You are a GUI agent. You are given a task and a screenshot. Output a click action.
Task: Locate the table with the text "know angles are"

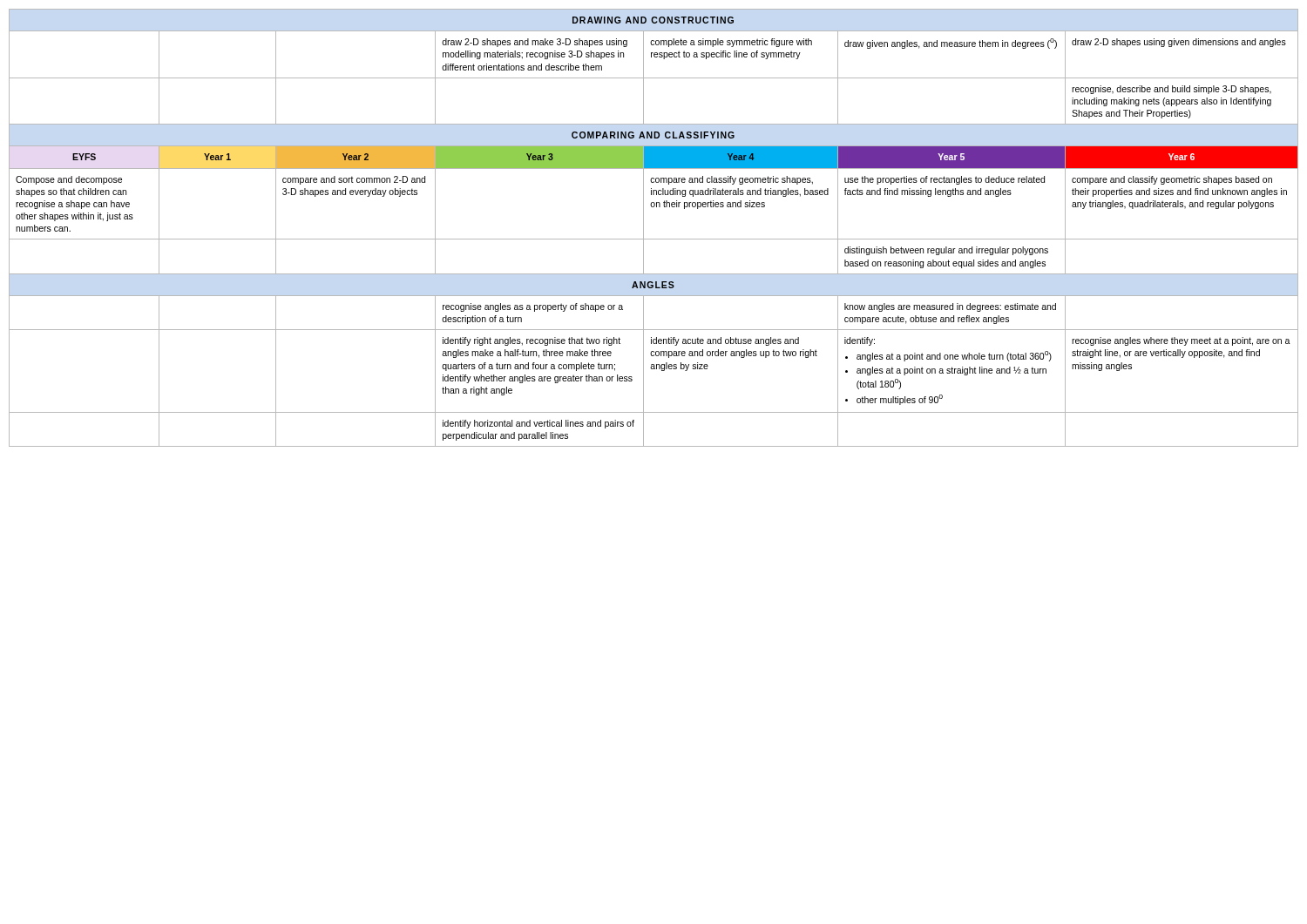click(x=654, y=228)
